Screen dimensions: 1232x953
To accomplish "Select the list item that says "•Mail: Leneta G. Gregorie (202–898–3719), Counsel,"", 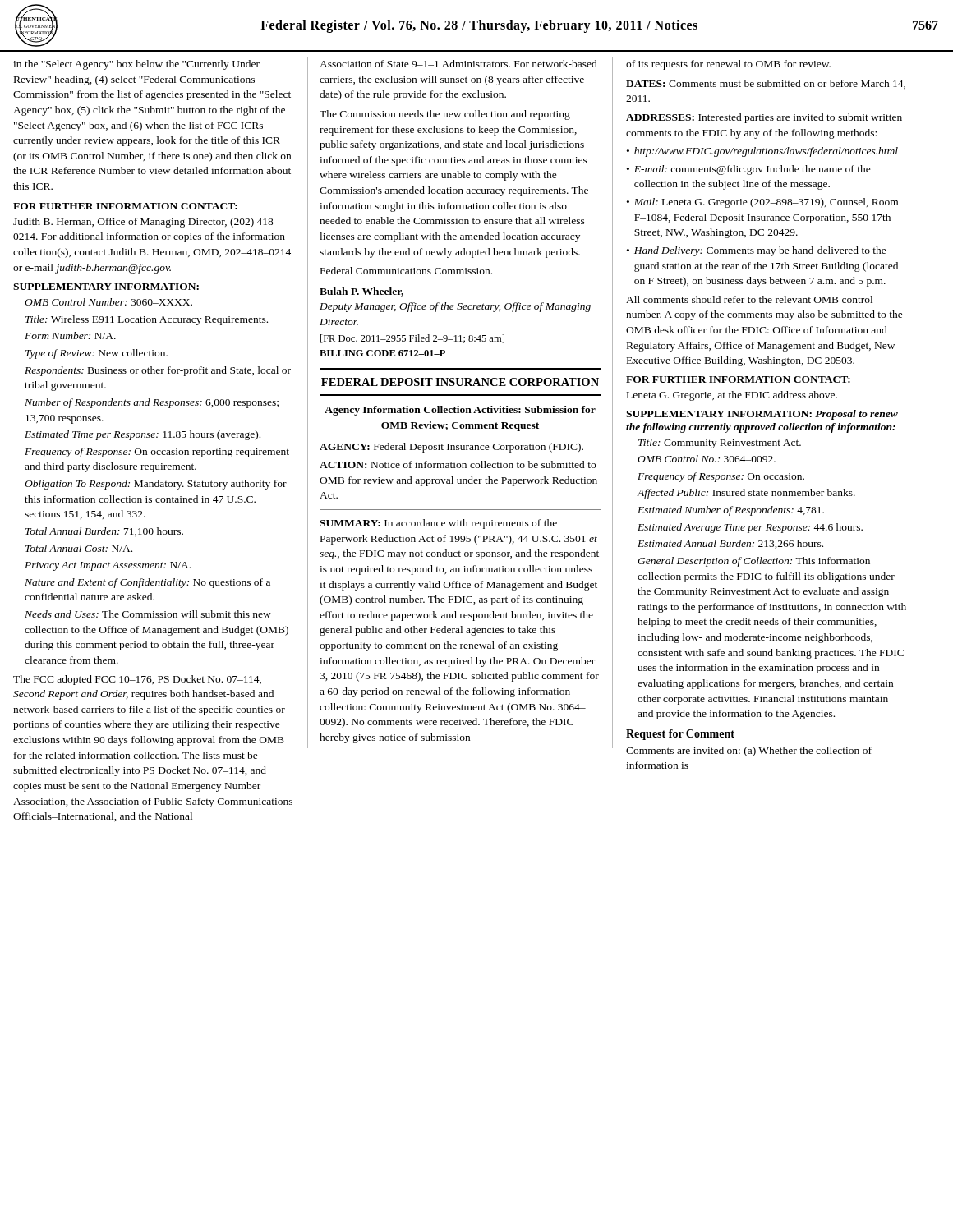I will 766,218.
